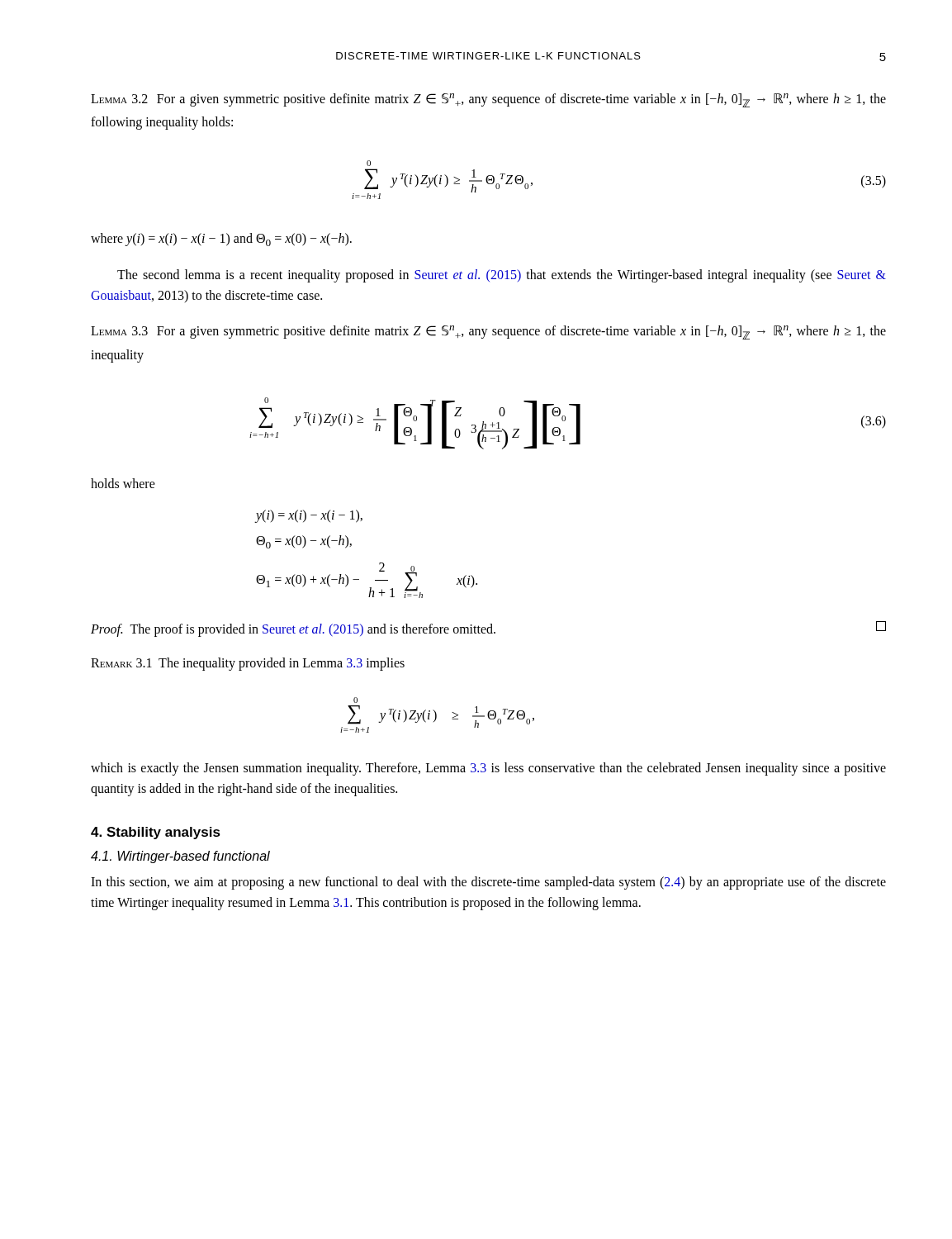The image size is (952, 1239).
Task: Locate the block starting "Lemma 3.2 For a"
Action: point(488,109)
